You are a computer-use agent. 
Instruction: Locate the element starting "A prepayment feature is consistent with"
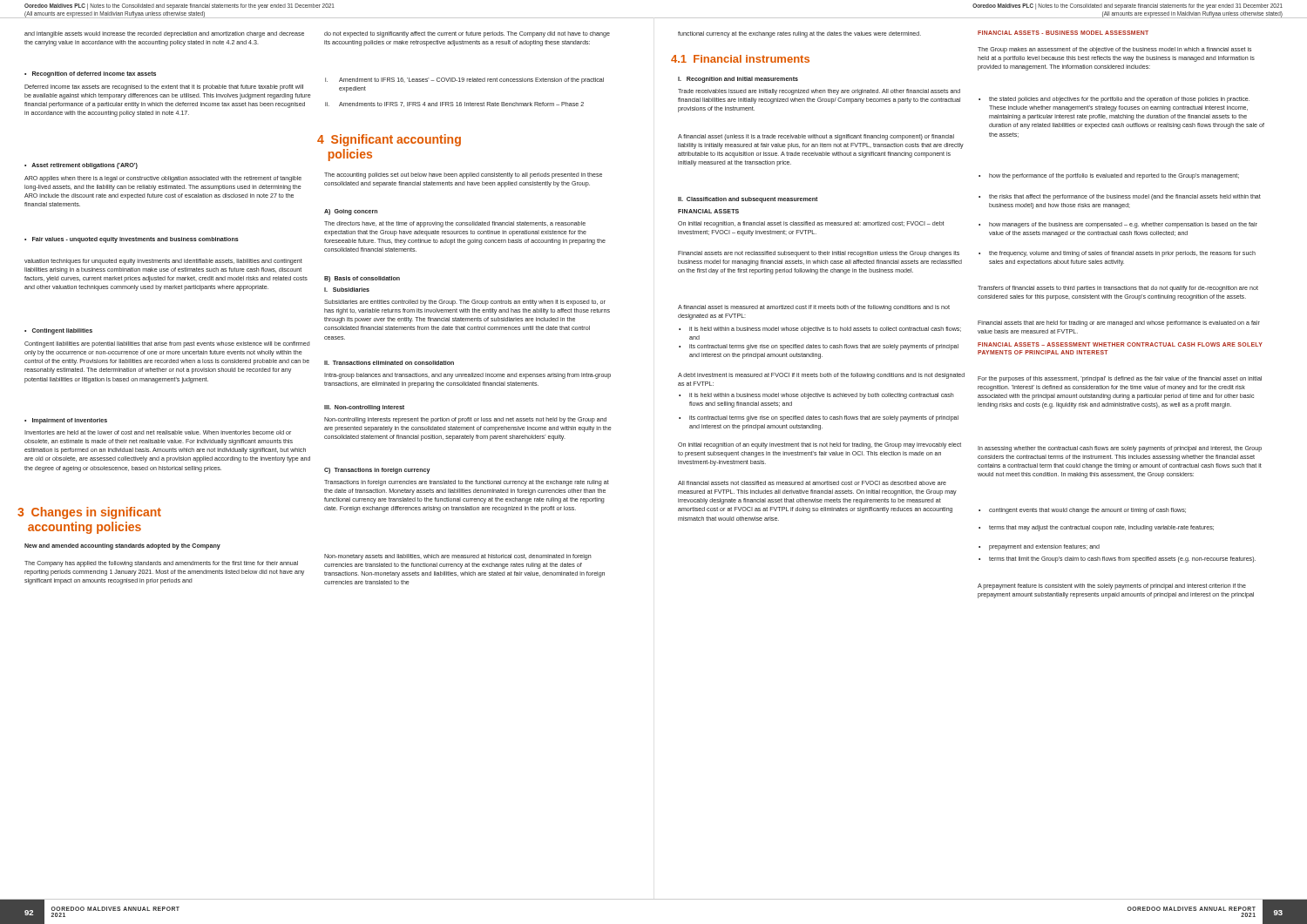coord(1116,590)
